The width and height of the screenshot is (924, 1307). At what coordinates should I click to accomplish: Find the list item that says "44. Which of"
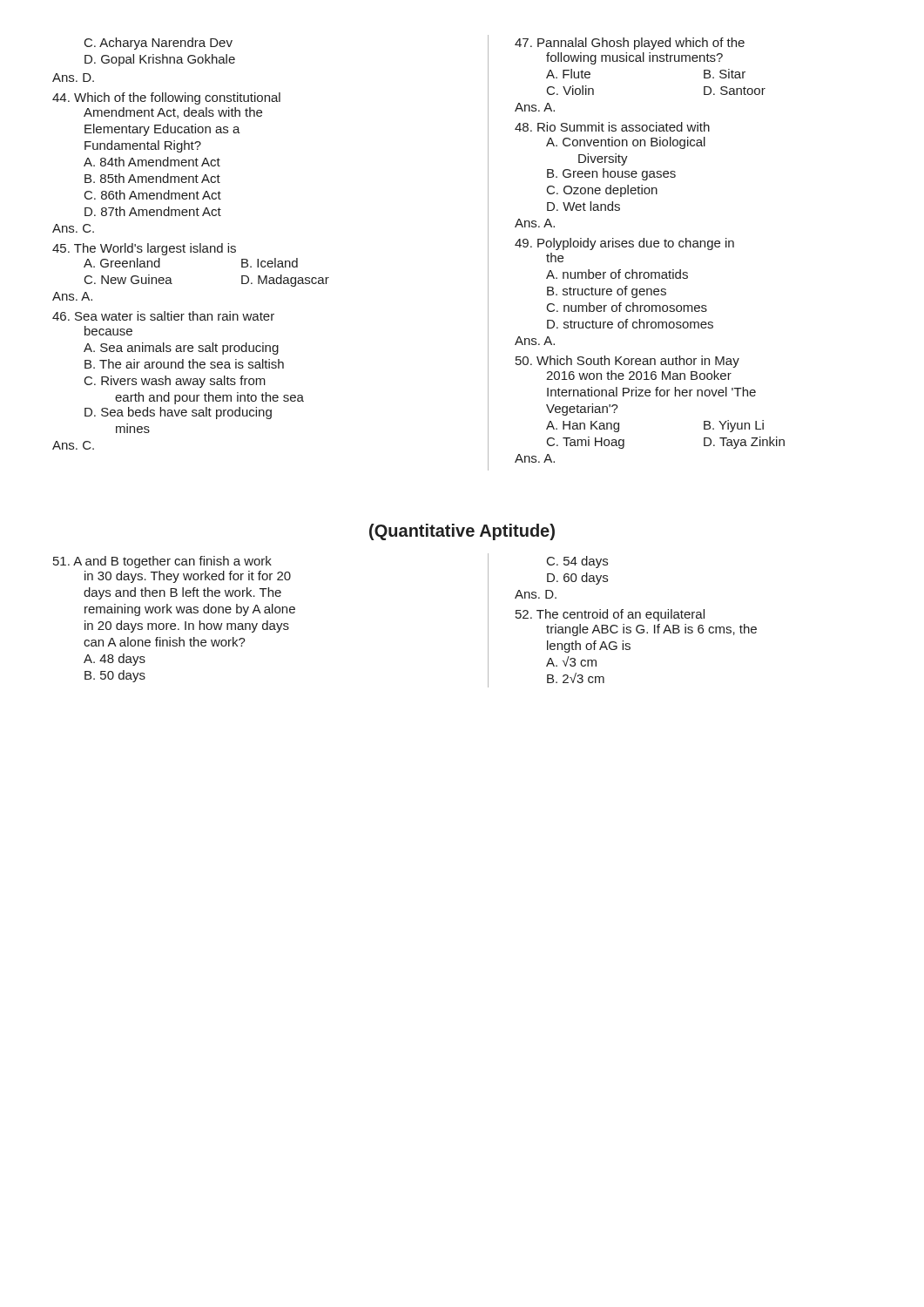(166, 98)
